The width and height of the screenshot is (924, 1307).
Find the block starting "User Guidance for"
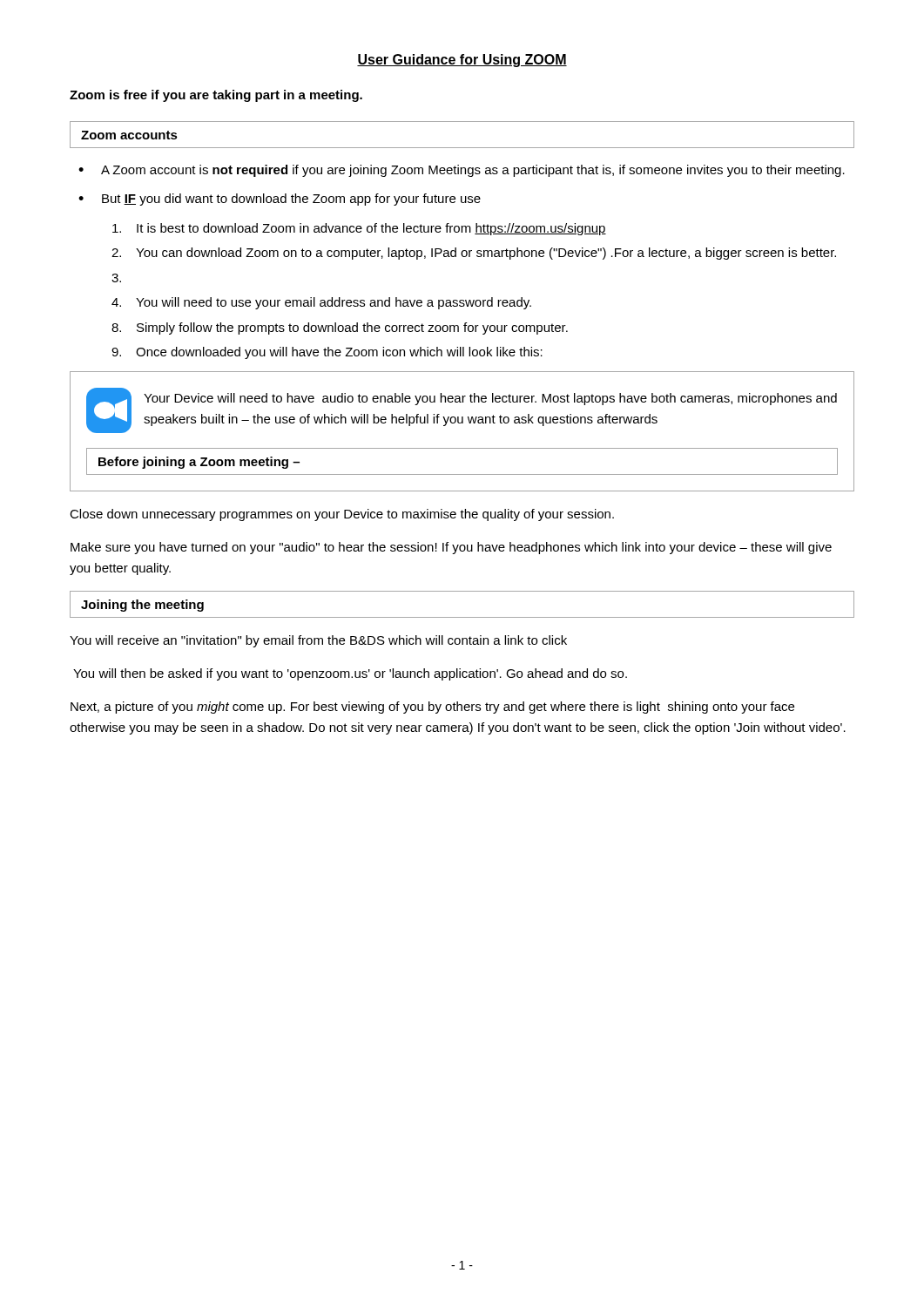point(462,60)
